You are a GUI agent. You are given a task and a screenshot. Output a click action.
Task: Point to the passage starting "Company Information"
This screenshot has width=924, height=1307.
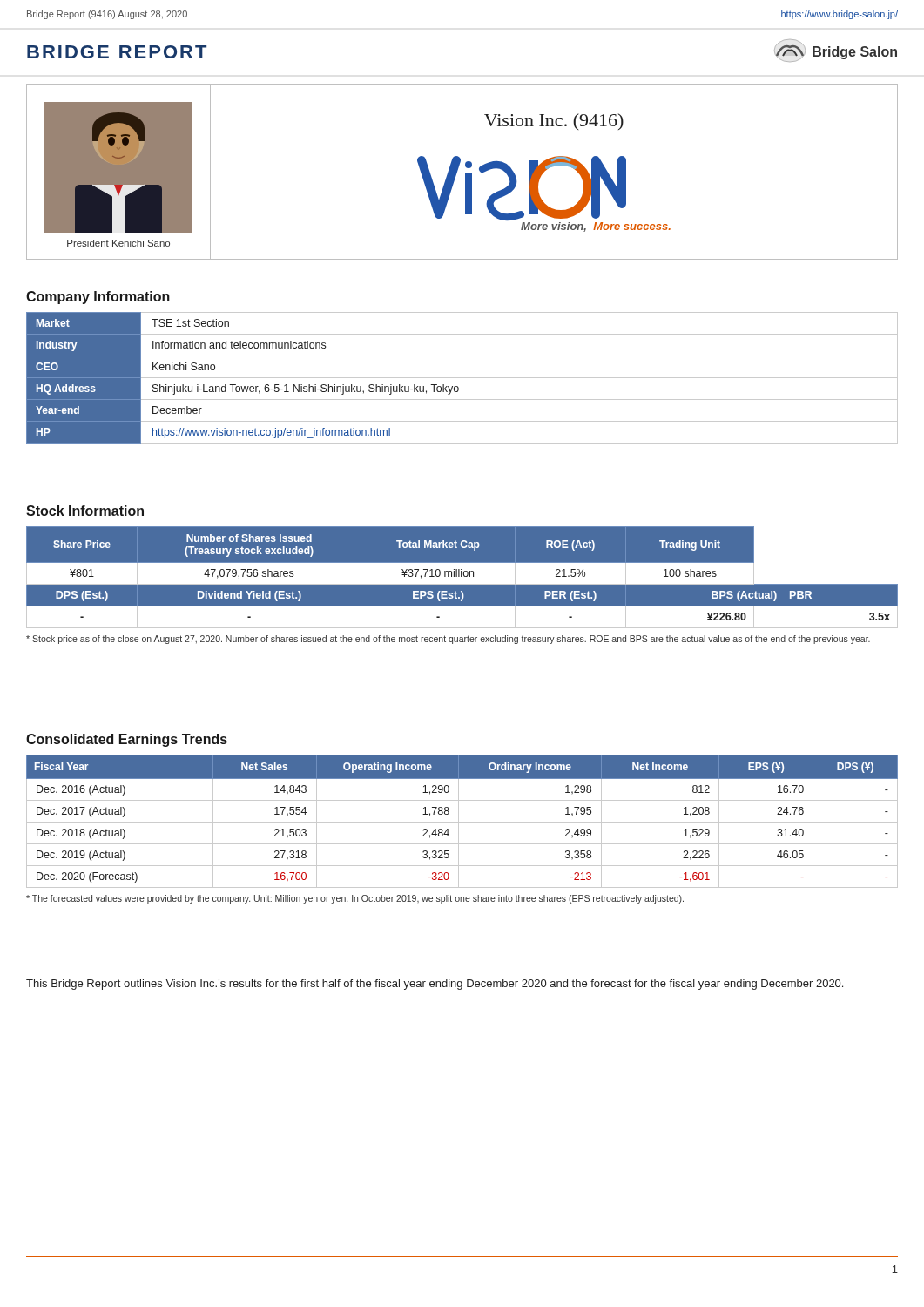click(x=98, y=297)
